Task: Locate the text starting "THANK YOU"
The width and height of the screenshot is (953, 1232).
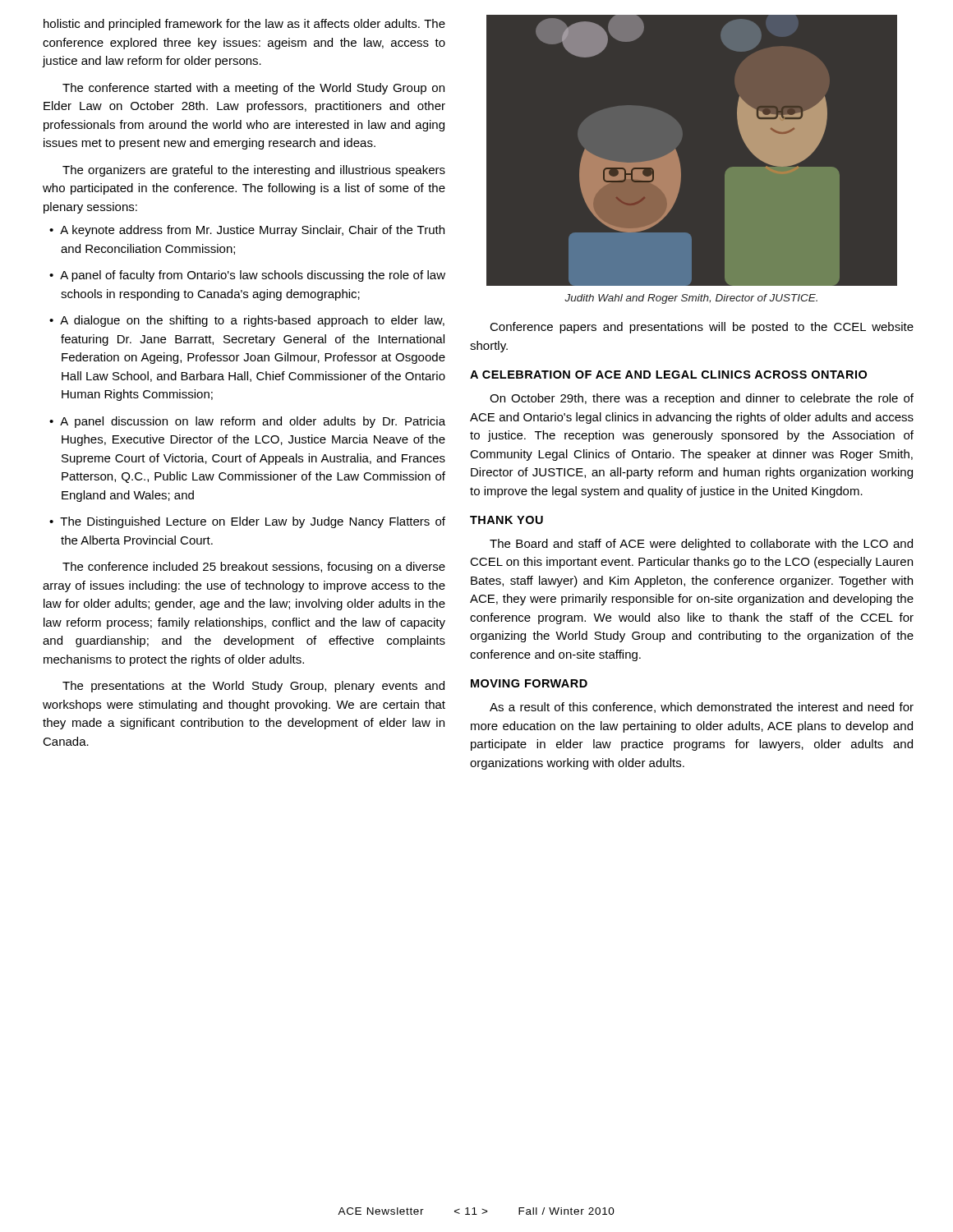Action: tap(506, 520)
